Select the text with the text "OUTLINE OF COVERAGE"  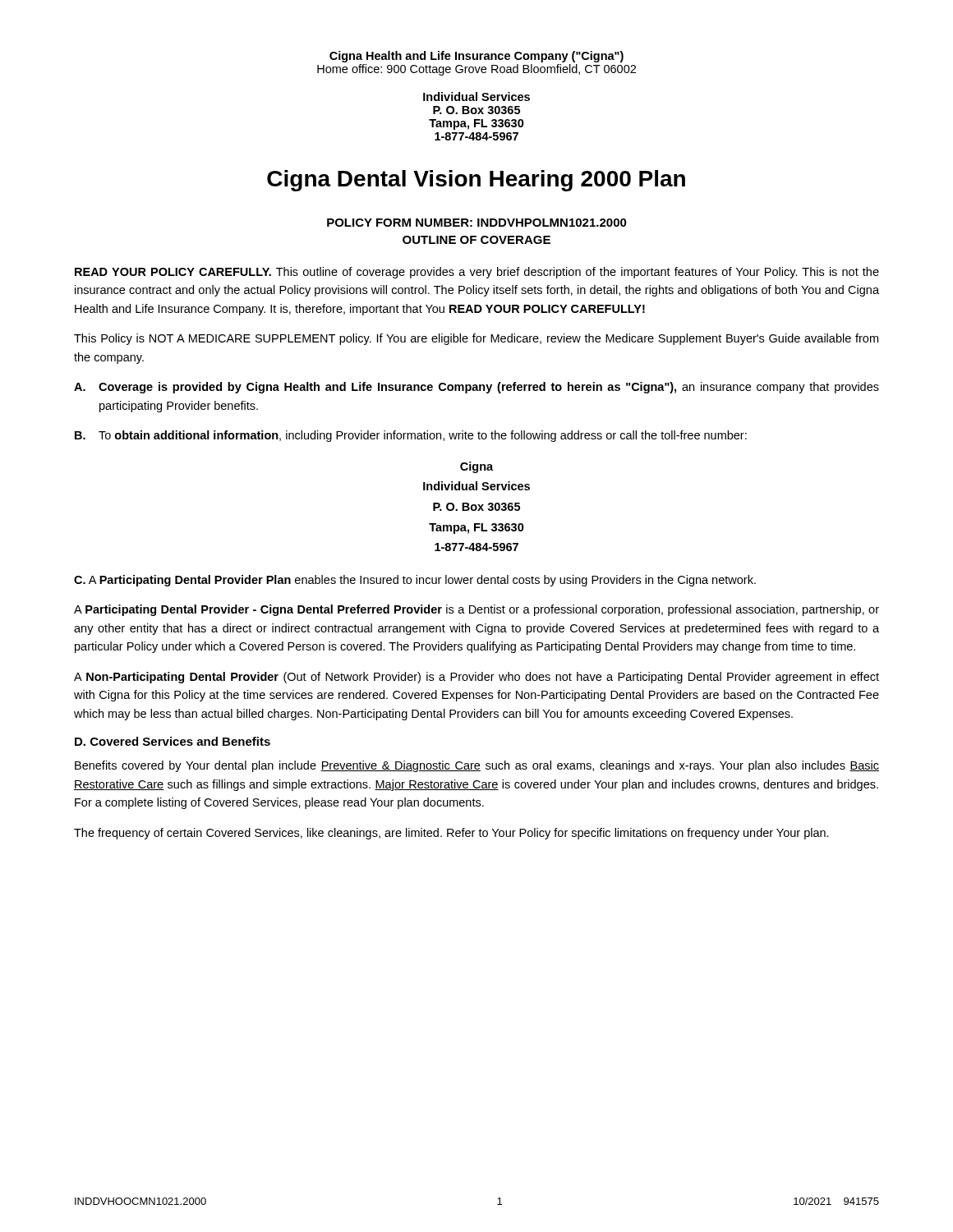(476, 239)
